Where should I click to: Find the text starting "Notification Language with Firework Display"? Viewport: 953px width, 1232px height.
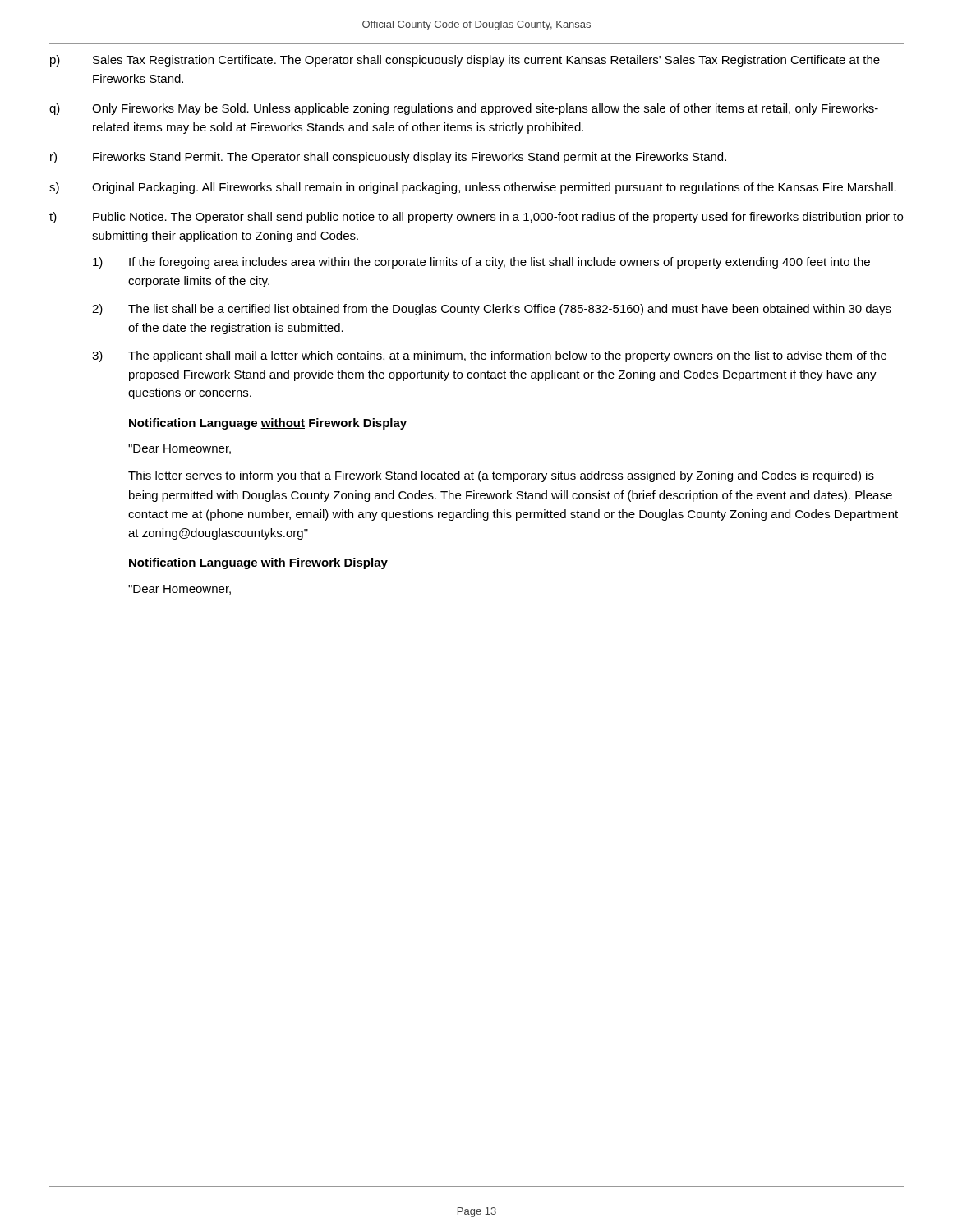coord(258,562)
